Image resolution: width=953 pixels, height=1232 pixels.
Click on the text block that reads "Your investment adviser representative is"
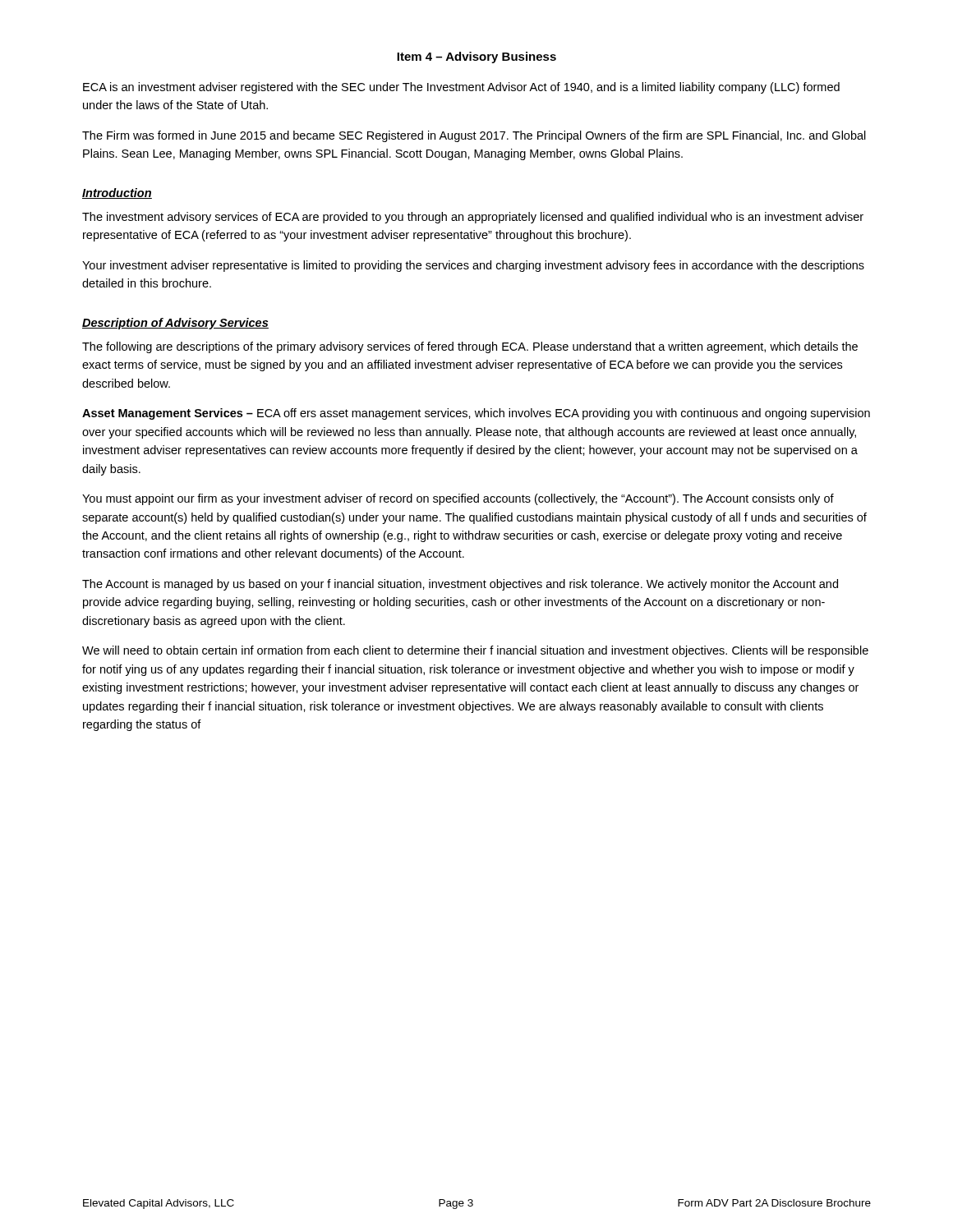(x=476, y=275)
